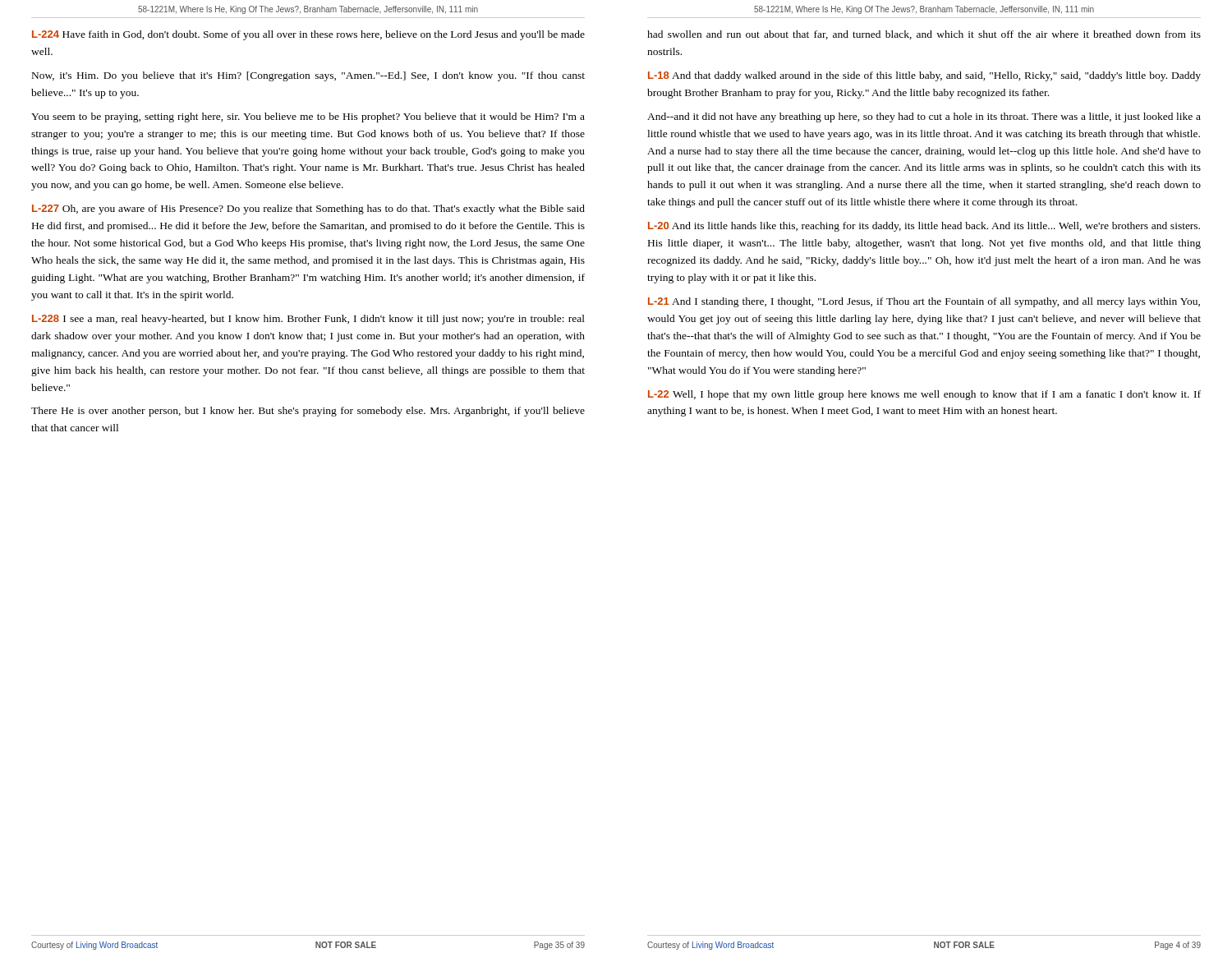Viewport: 1232px width, 953px height.
Task: Navigate to the text block starting "L-20 And its little hands like this,"
Action: (x=924, y=251)
